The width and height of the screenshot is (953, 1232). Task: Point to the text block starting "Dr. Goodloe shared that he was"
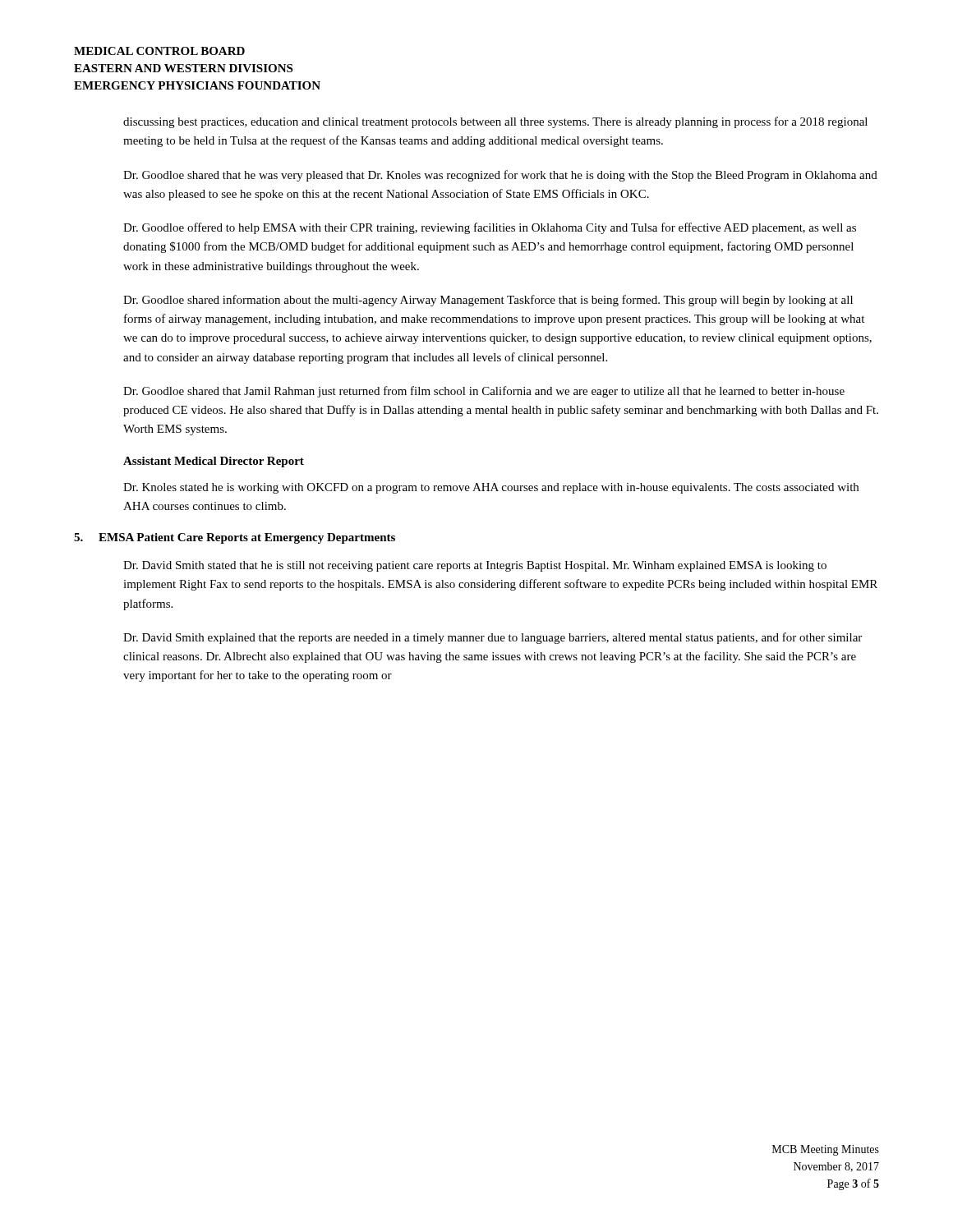point(500,184)
